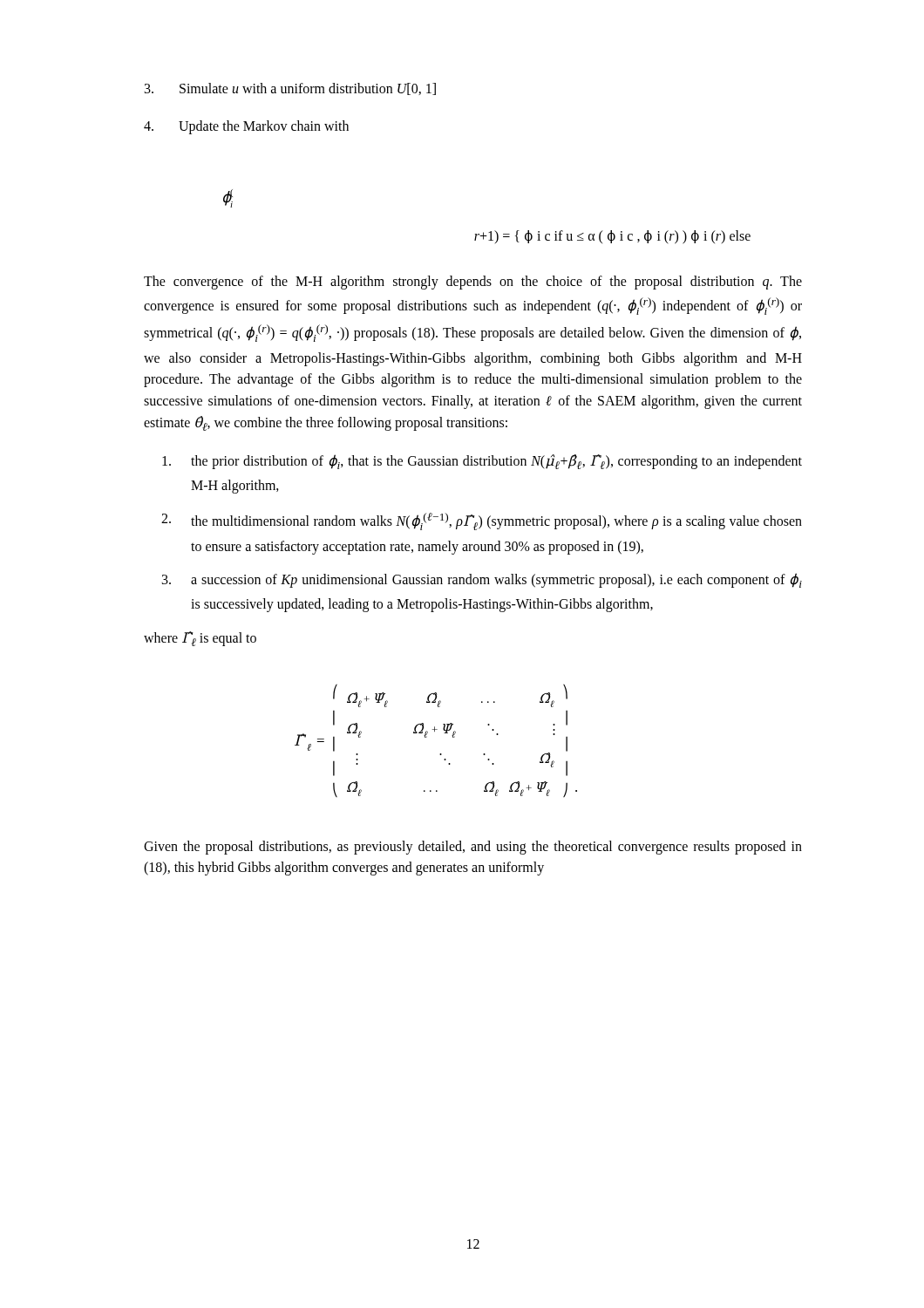Viewport: 924px width, 1308px height.
Task: Locate the text block that reads "where Γ̂ℓ is"
Action: (200, 640)
